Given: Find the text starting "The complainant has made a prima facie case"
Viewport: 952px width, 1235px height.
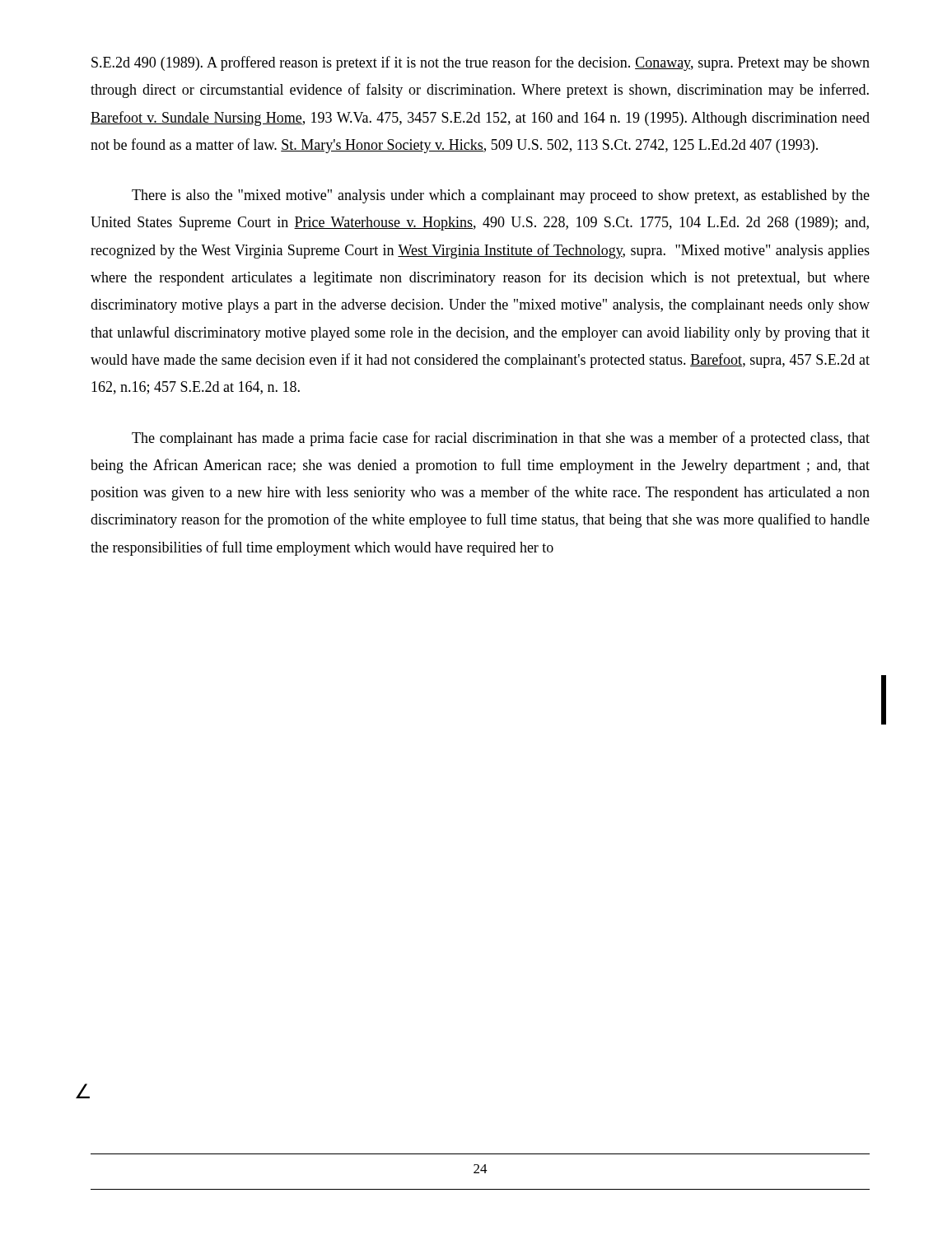Looking at the screenshot, I should tap(480, 492).
